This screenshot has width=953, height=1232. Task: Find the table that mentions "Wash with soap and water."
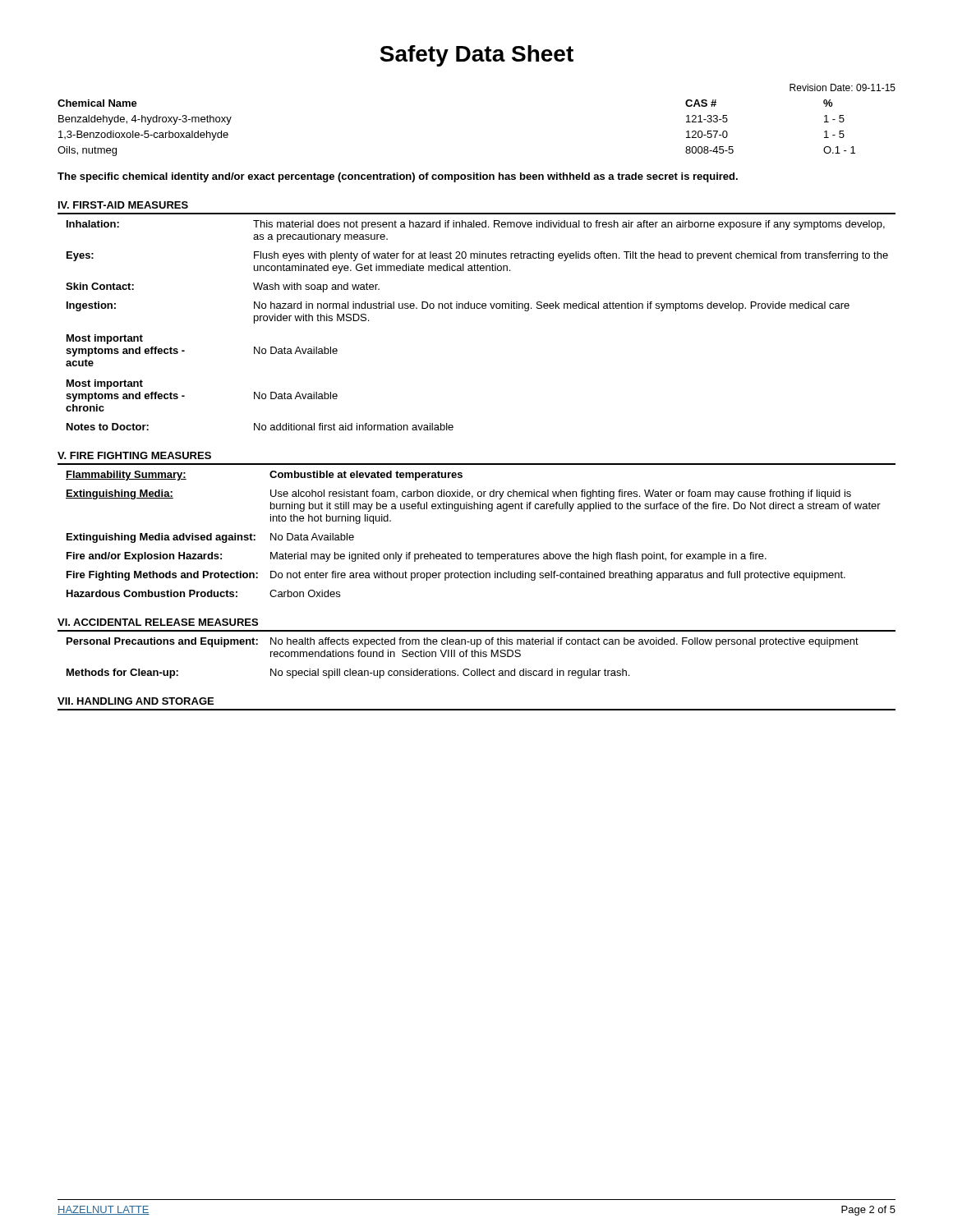[476, 325]
